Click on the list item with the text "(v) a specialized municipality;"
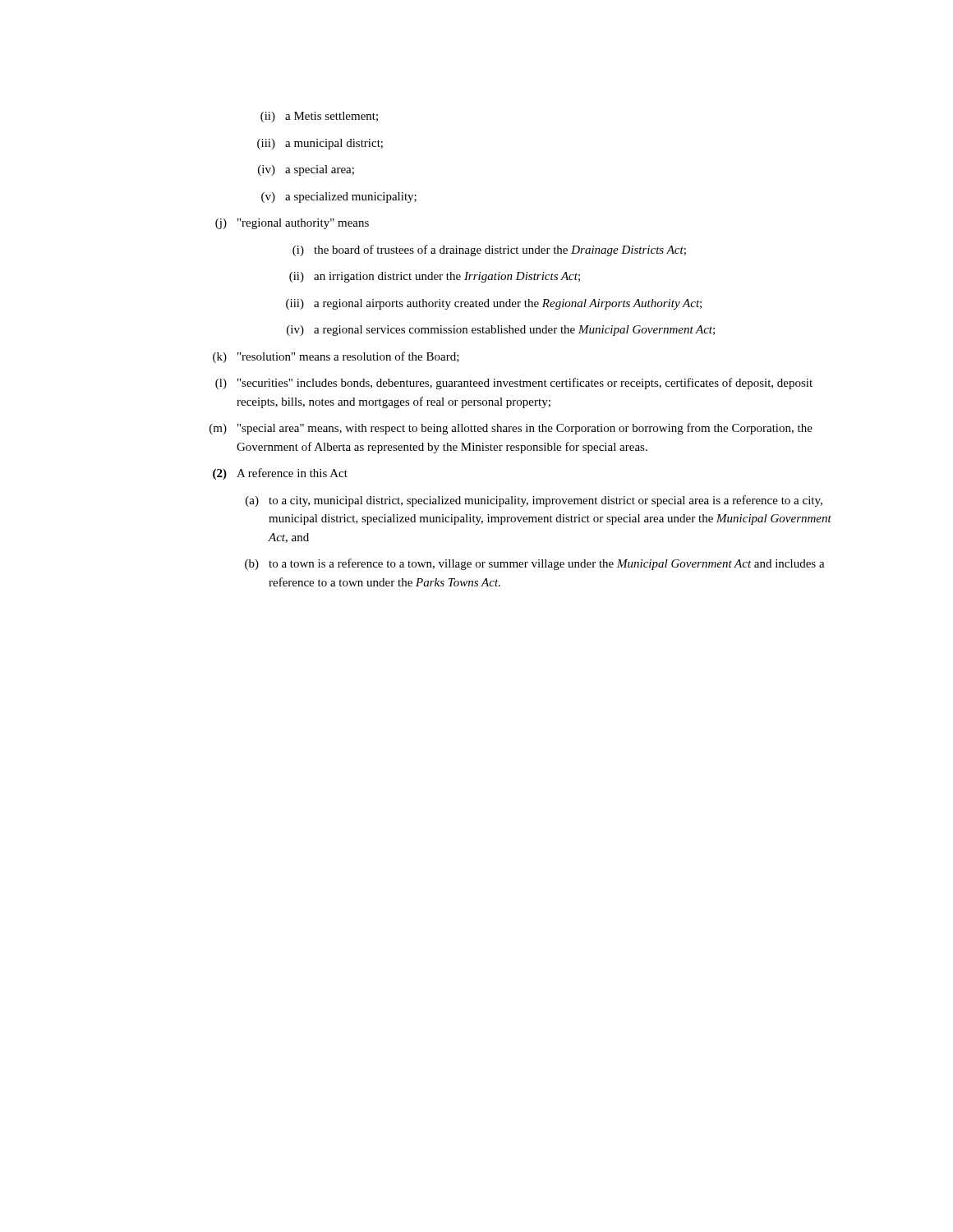This screenshot has height=1232, width=953. 339,198
